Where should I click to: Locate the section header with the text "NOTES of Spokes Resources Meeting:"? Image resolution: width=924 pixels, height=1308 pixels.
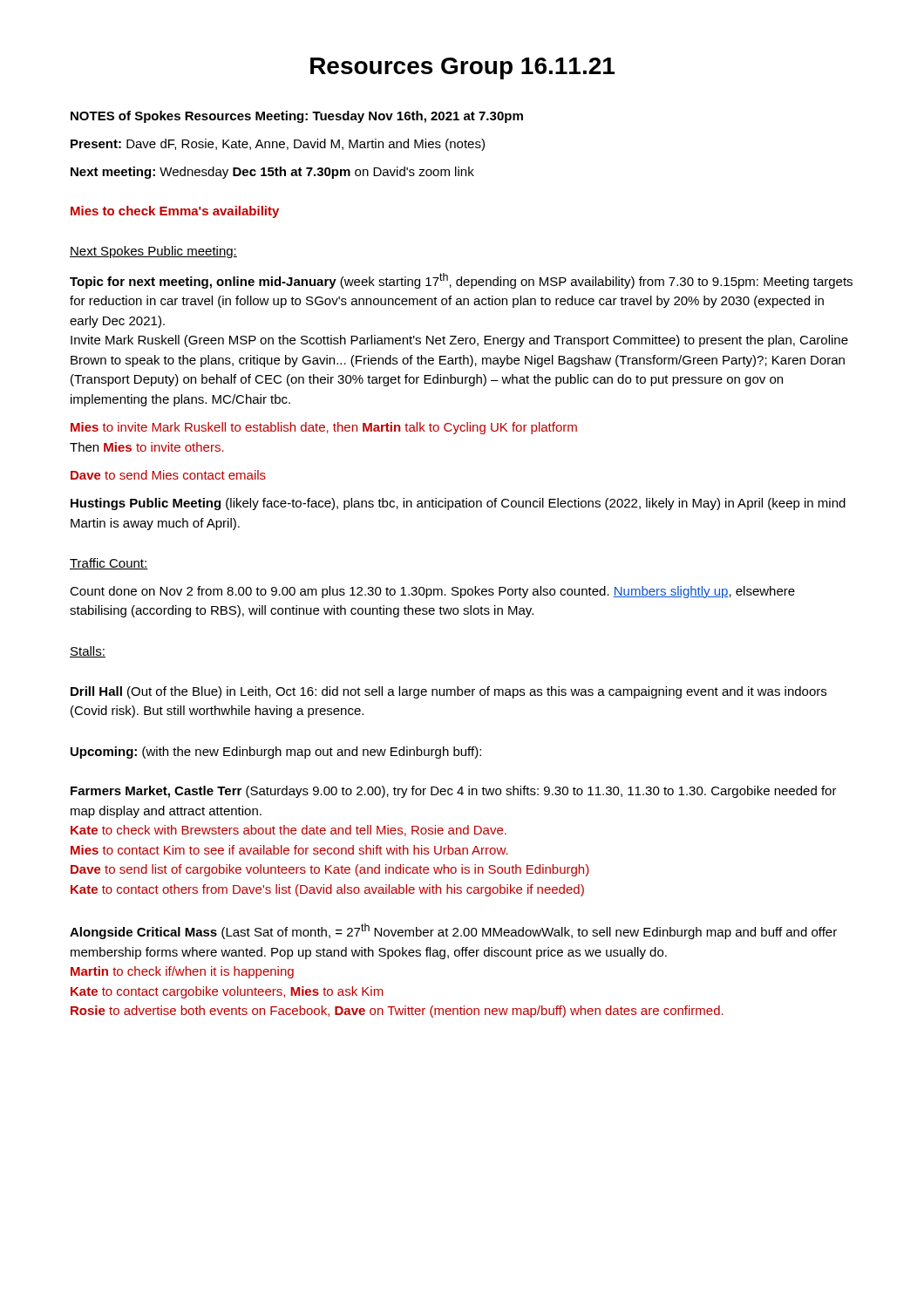tap(297, 116)
